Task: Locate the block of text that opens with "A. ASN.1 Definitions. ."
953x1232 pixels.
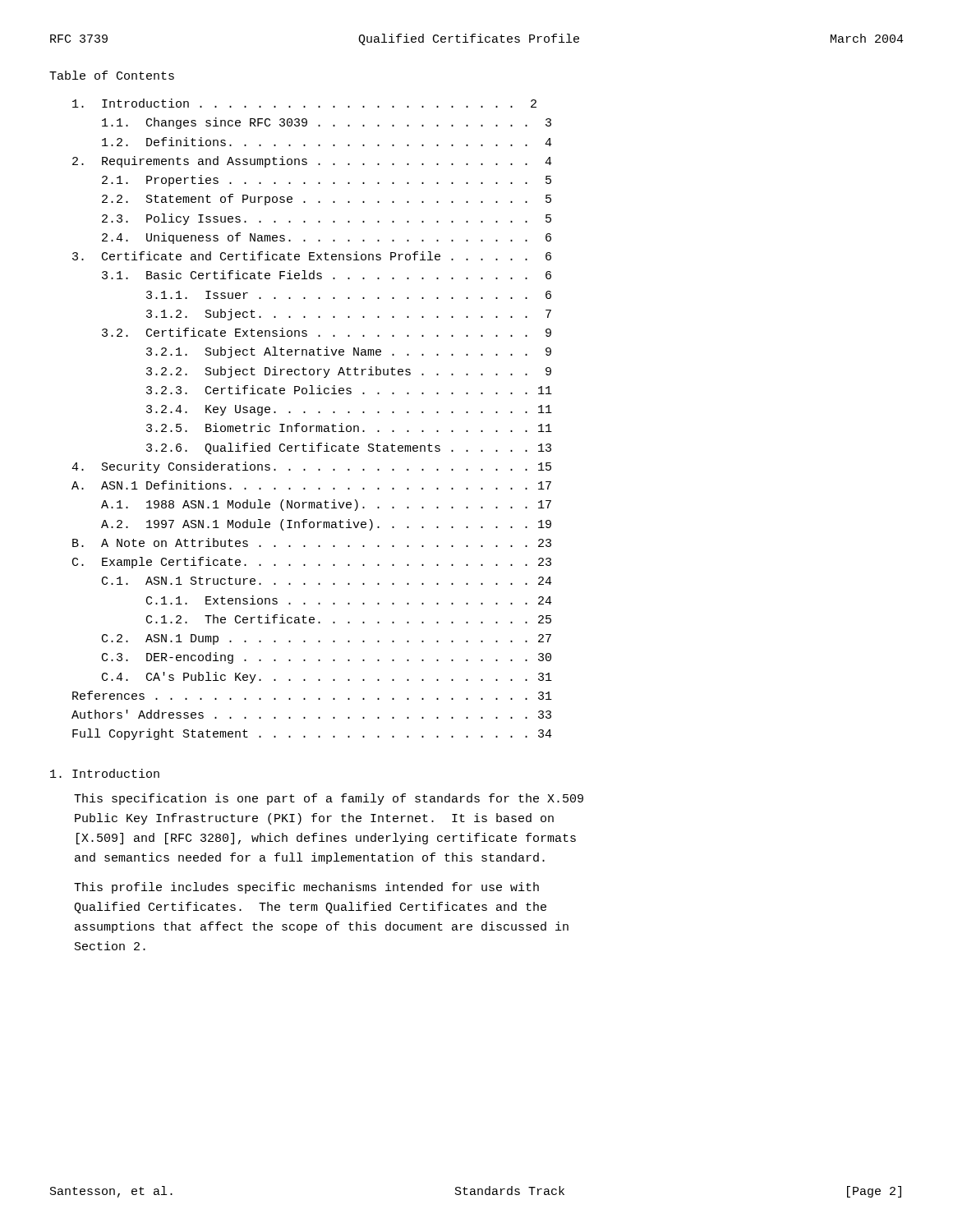Action: point(301,487)
